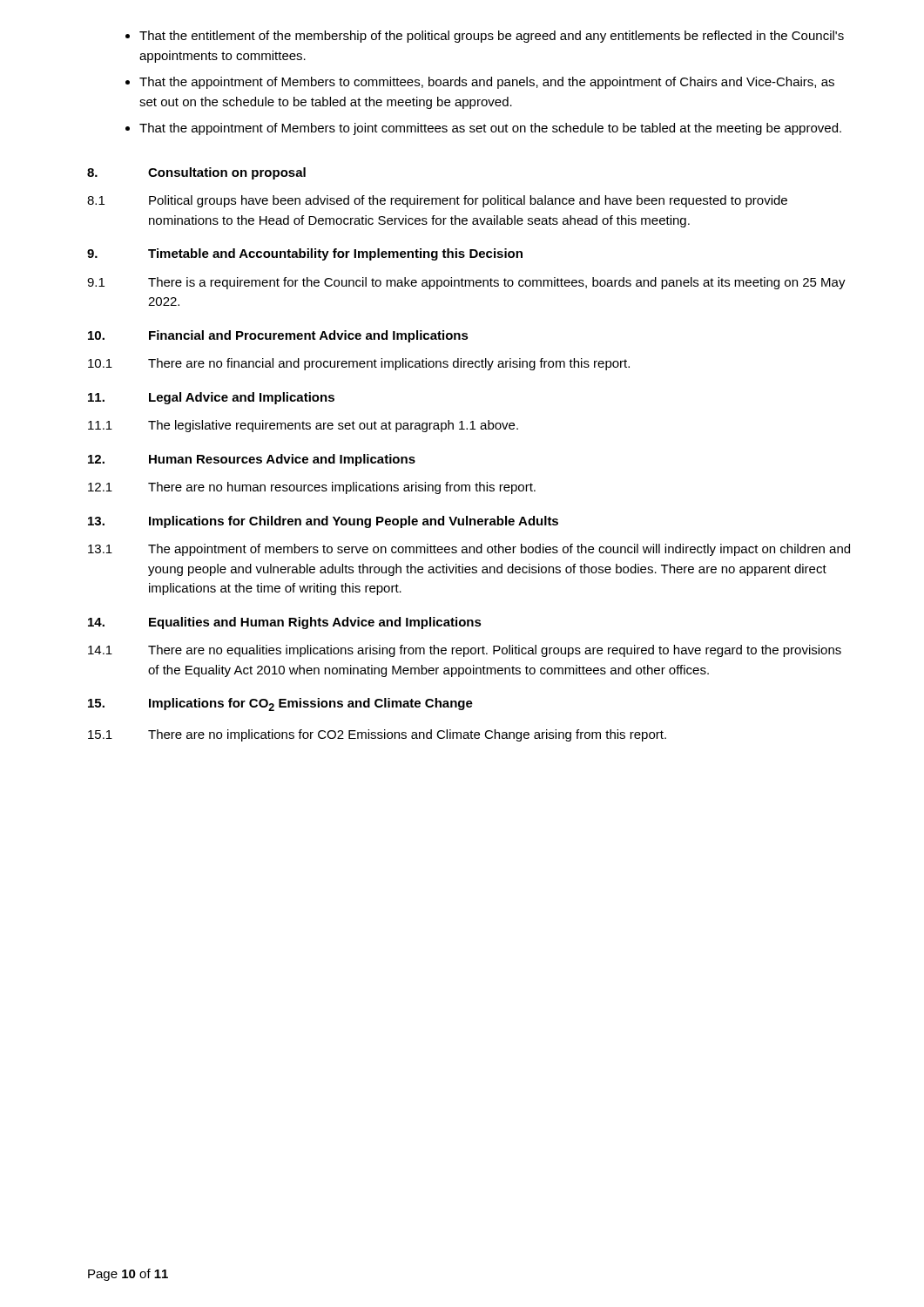Find the block on this page that starts "That the entitlement of the membership of"
Viewport: 924px width, 1307px height.
[x=471, y=82]
